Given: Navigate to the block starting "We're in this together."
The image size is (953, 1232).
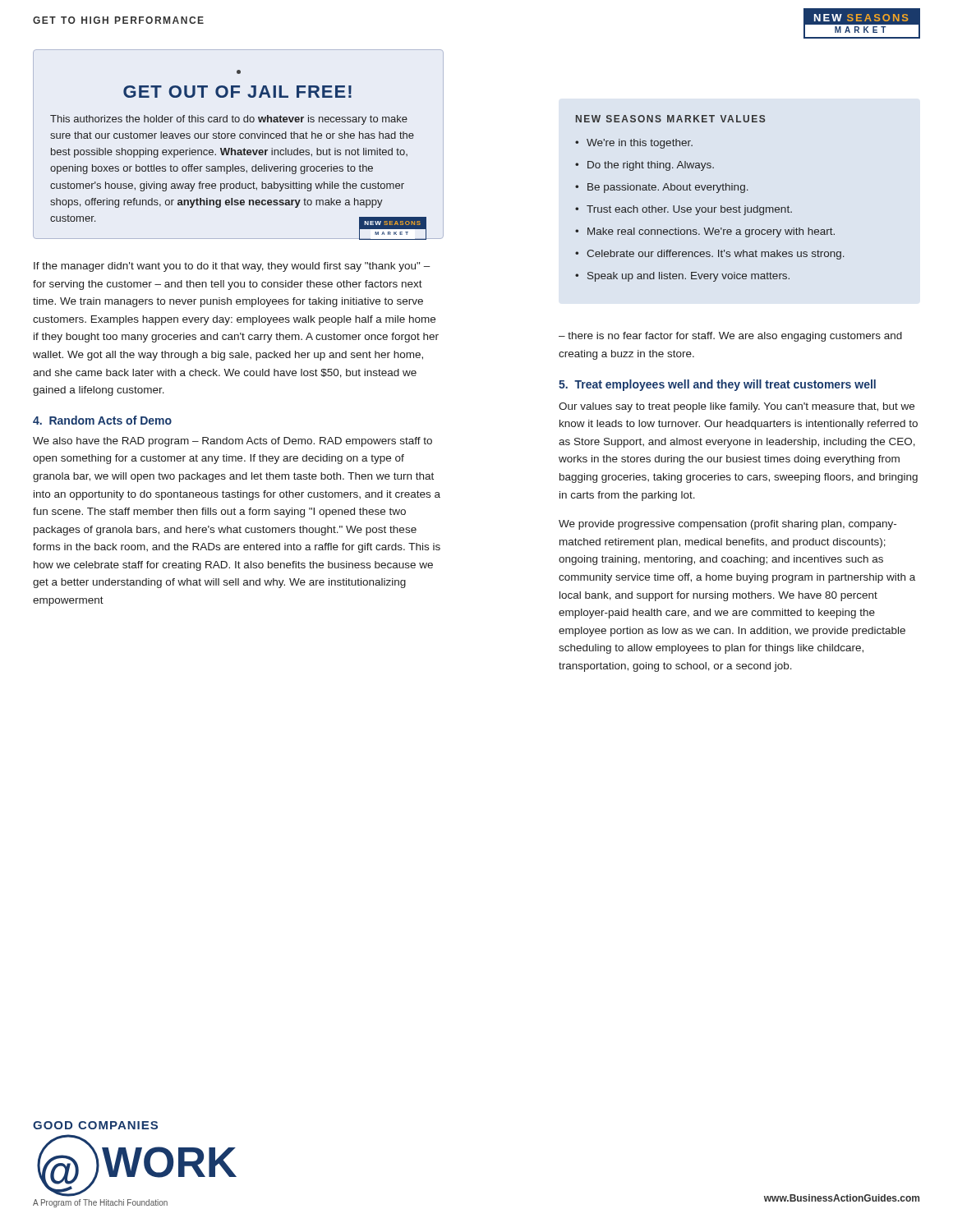Looking at the screenshot, I should coord(640,143).
